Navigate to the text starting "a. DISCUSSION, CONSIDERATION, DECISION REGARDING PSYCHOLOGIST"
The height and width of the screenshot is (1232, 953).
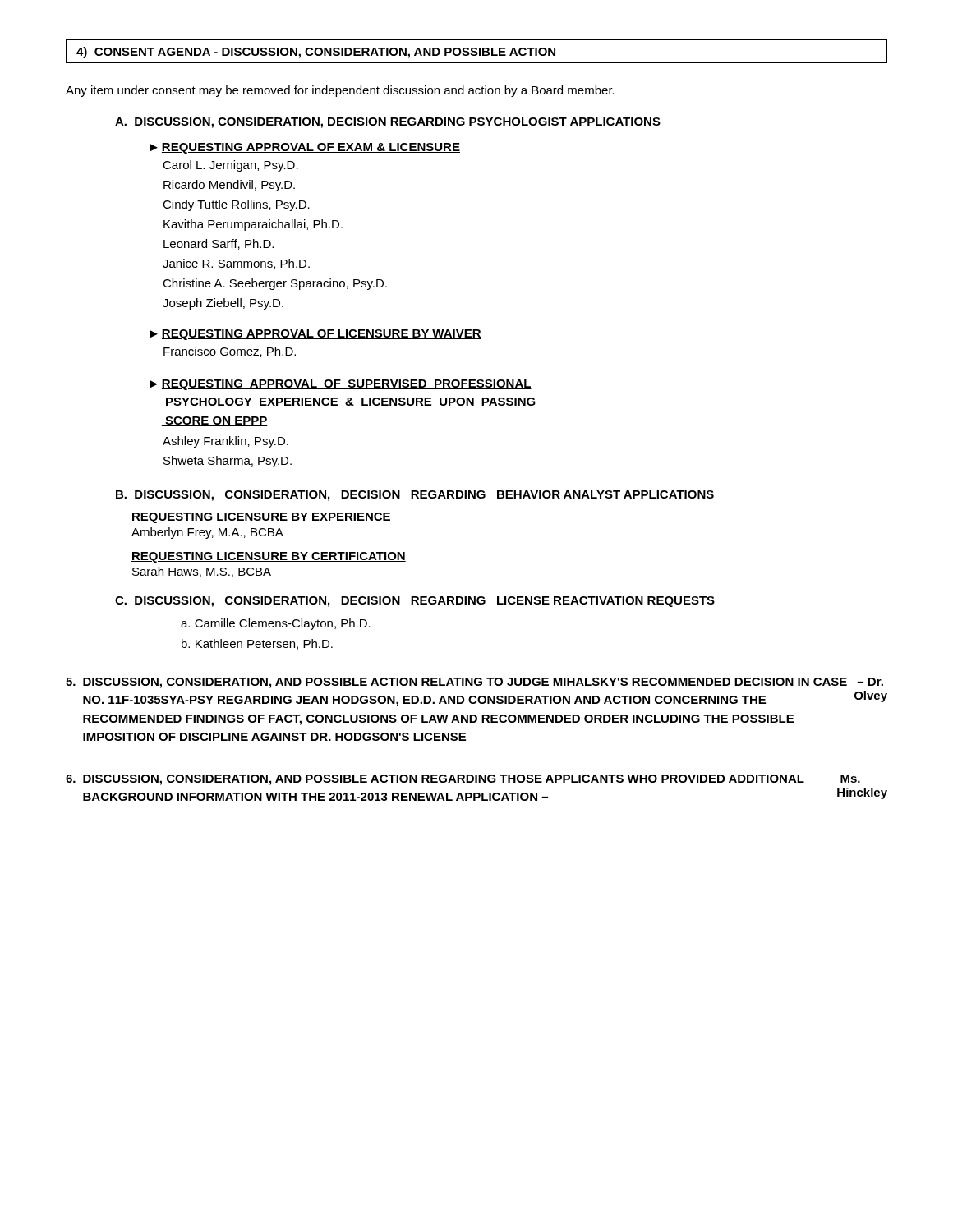pos(388,121)
